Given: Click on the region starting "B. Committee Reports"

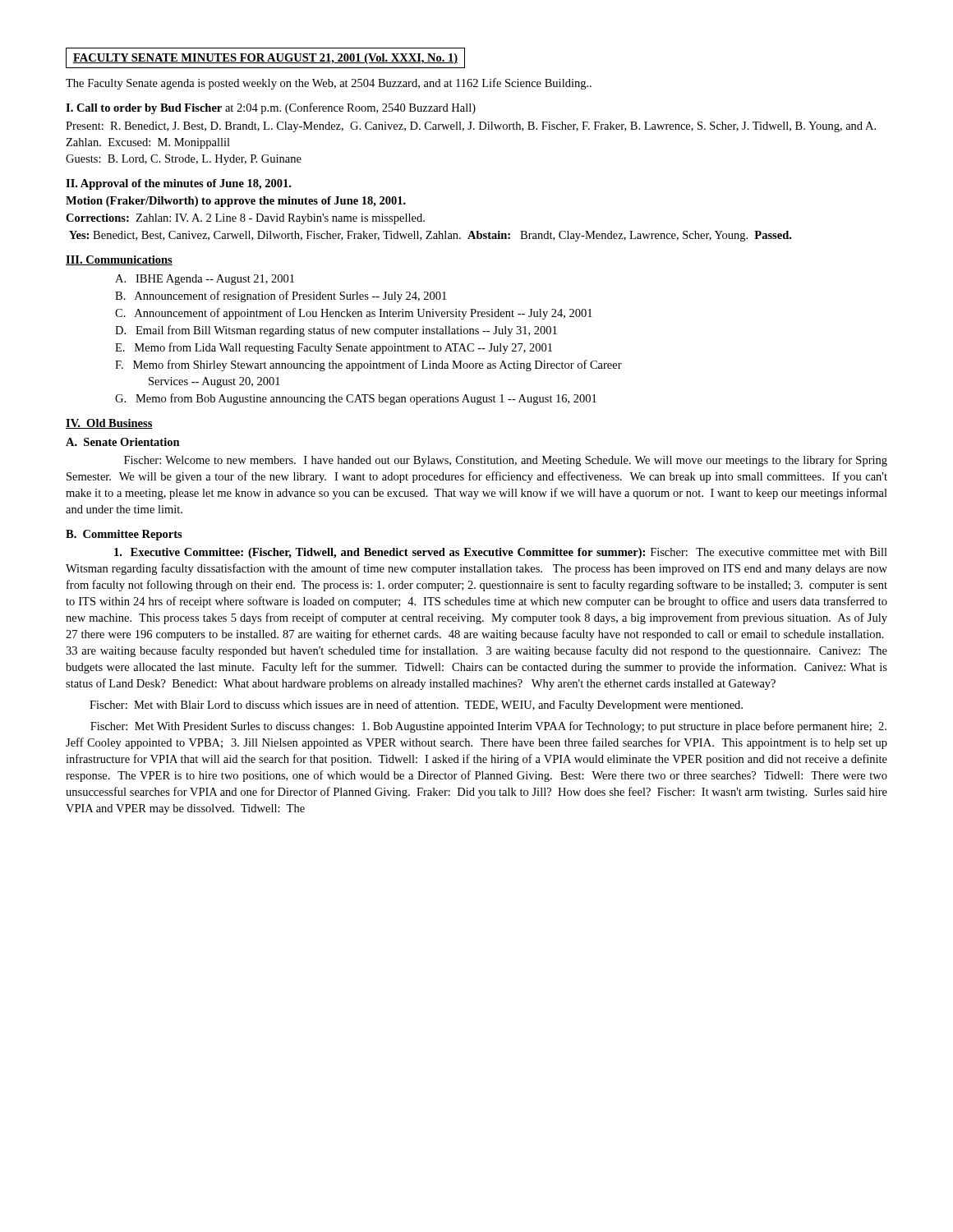Looking at the screenshot, I should (124, 534).
